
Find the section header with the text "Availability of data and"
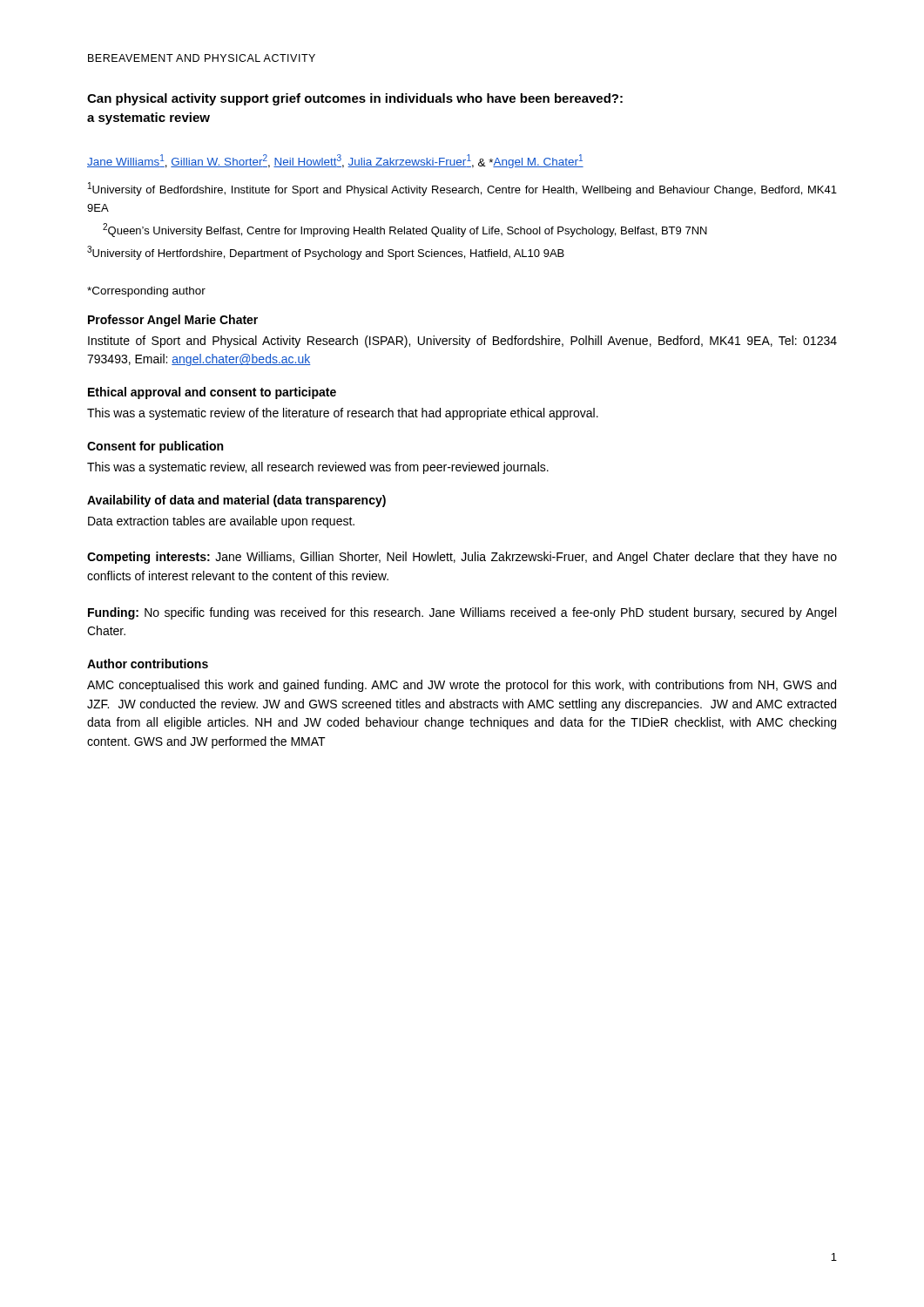tap(236, 501)
